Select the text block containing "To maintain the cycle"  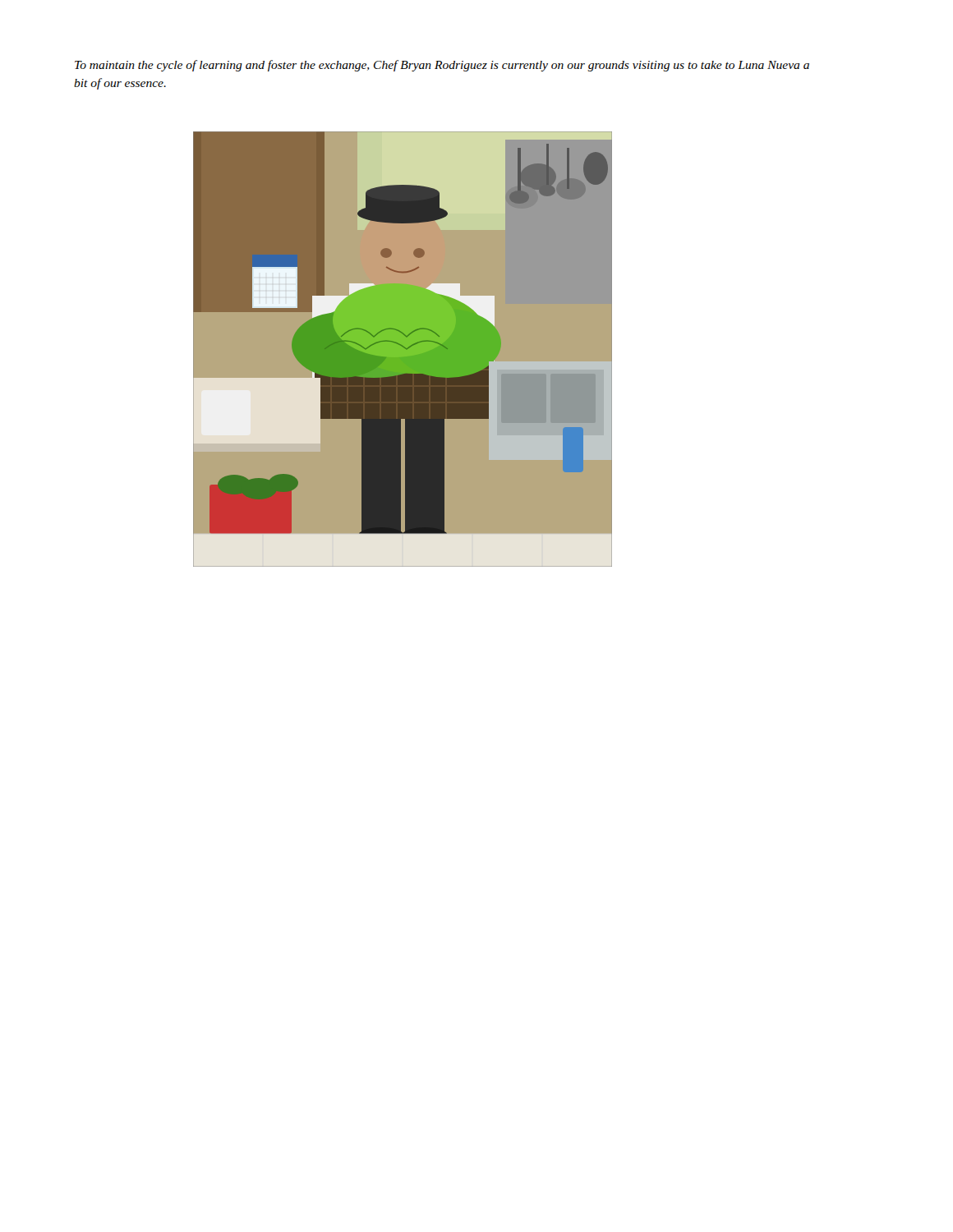(442, 74)
